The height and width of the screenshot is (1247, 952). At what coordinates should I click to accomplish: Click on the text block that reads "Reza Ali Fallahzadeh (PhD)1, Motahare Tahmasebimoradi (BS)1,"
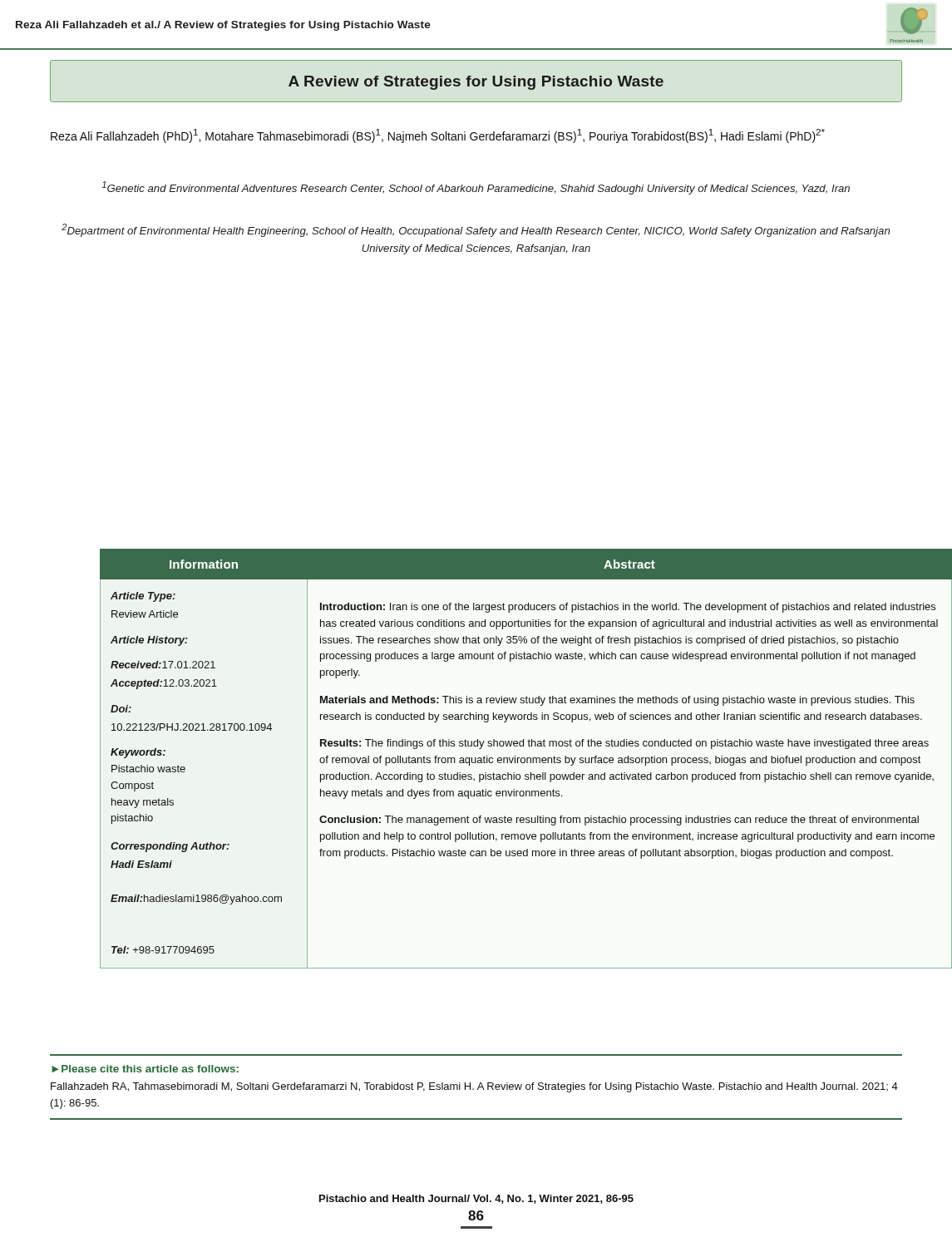pos(437,134)
